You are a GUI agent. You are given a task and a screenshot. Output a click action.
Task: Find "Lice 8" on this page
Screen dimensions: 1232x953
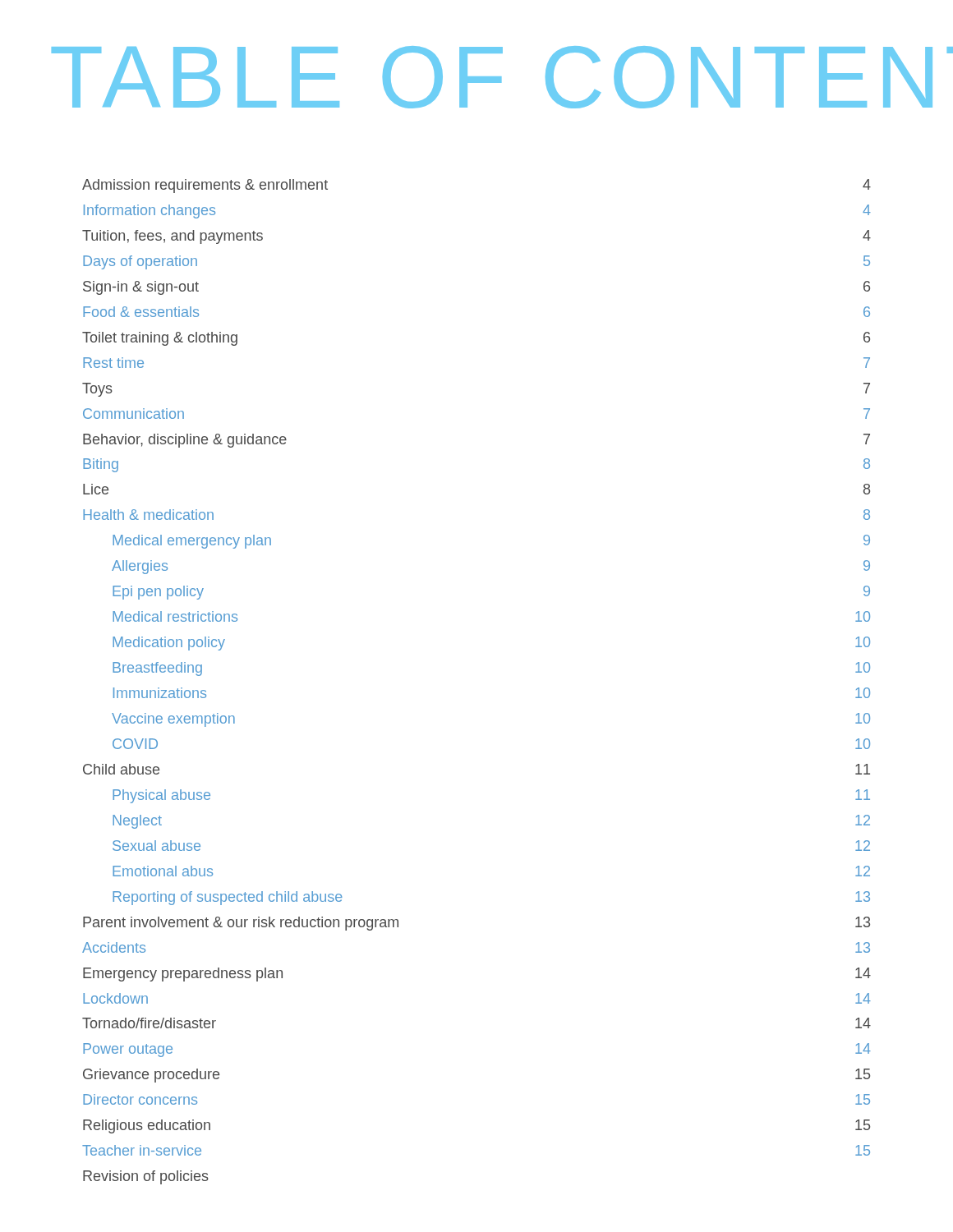coord(99,488)
